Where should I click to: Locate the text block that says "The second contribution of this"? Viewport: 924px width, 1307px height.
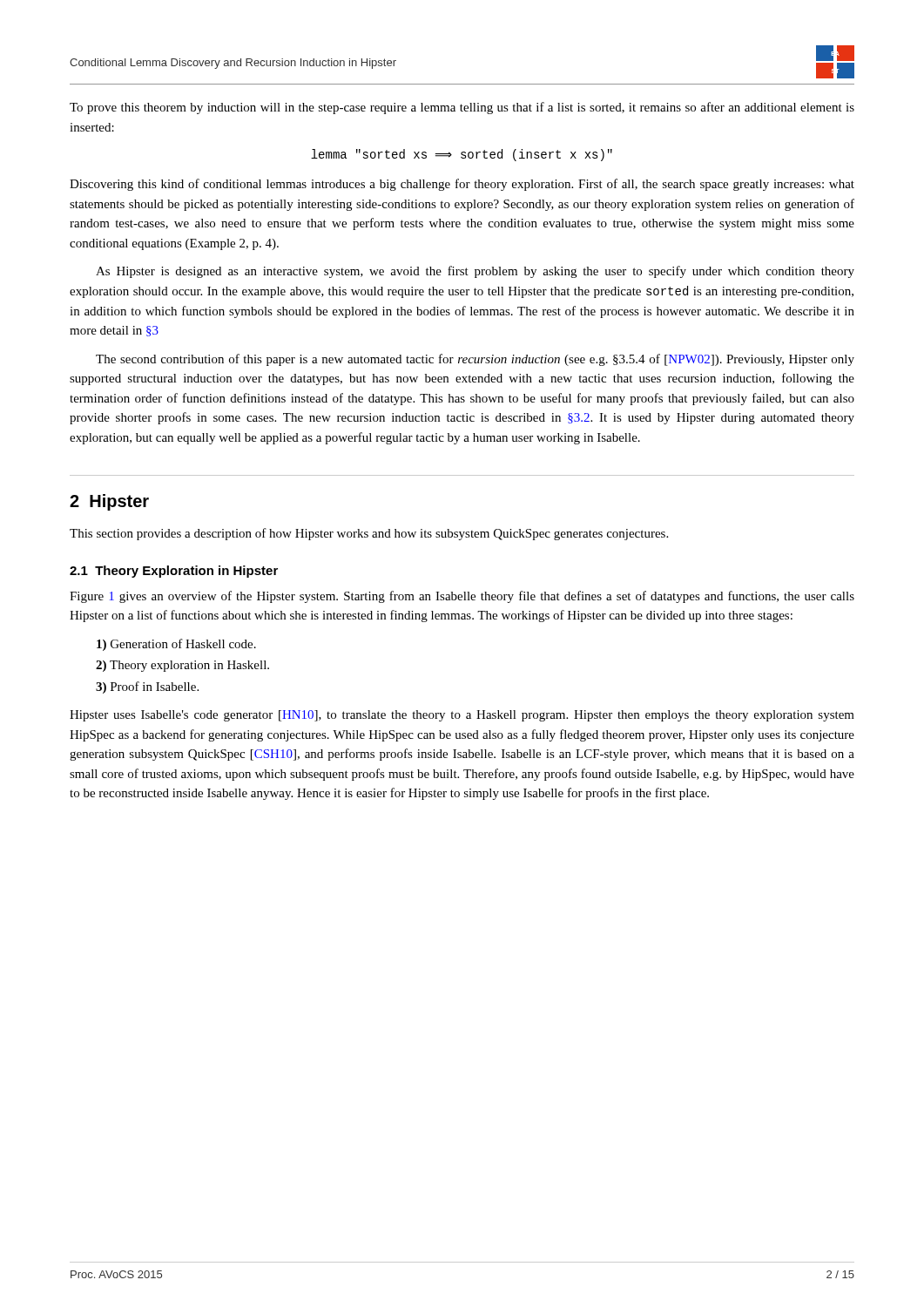coord(462,398)
